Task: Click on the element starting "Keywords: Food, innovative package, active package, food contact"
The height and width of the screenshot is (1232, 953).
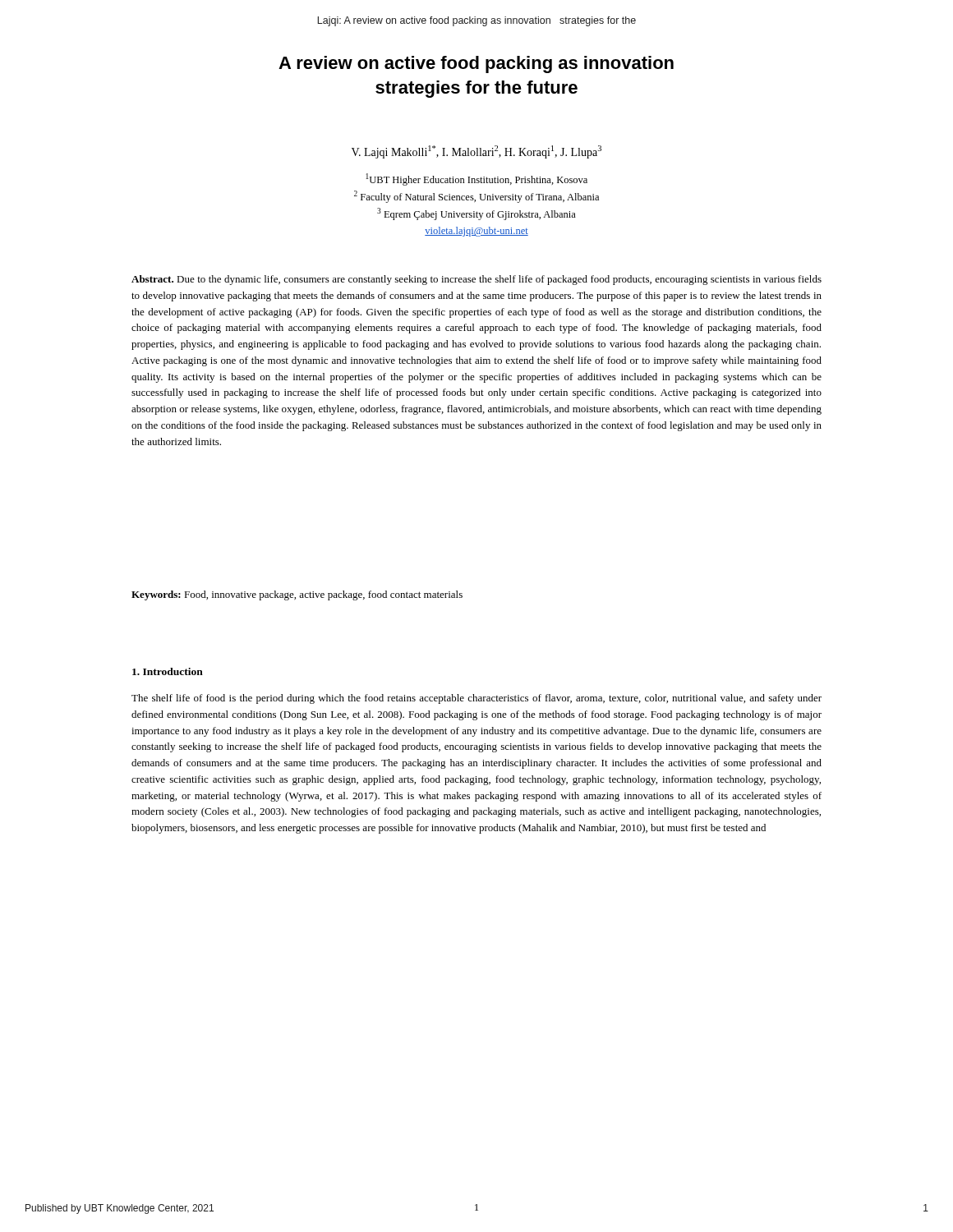Action: point(297,594)
